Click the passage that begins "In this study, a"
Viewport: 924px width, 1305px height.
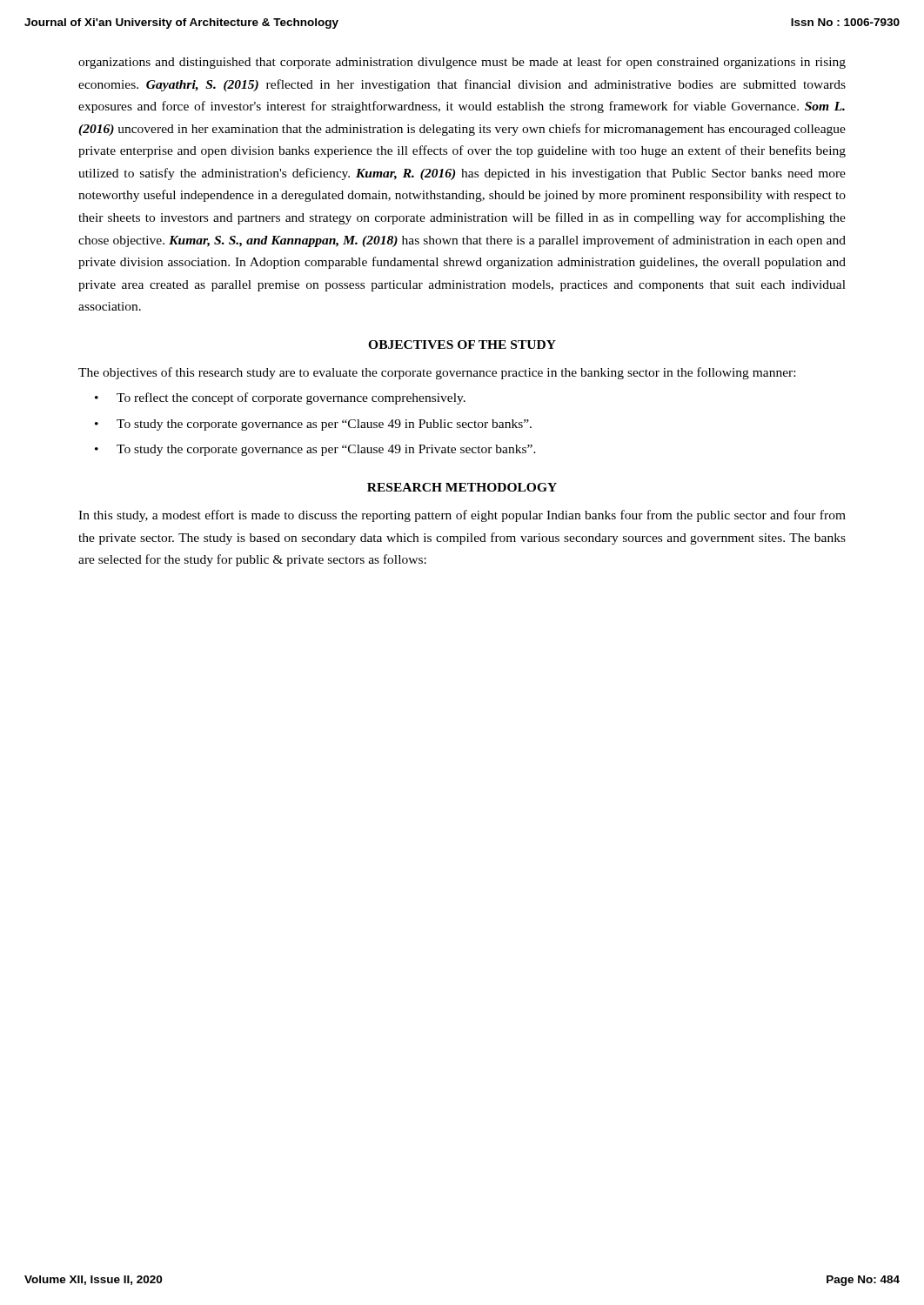pyautogui.click(x=462, y=537)
